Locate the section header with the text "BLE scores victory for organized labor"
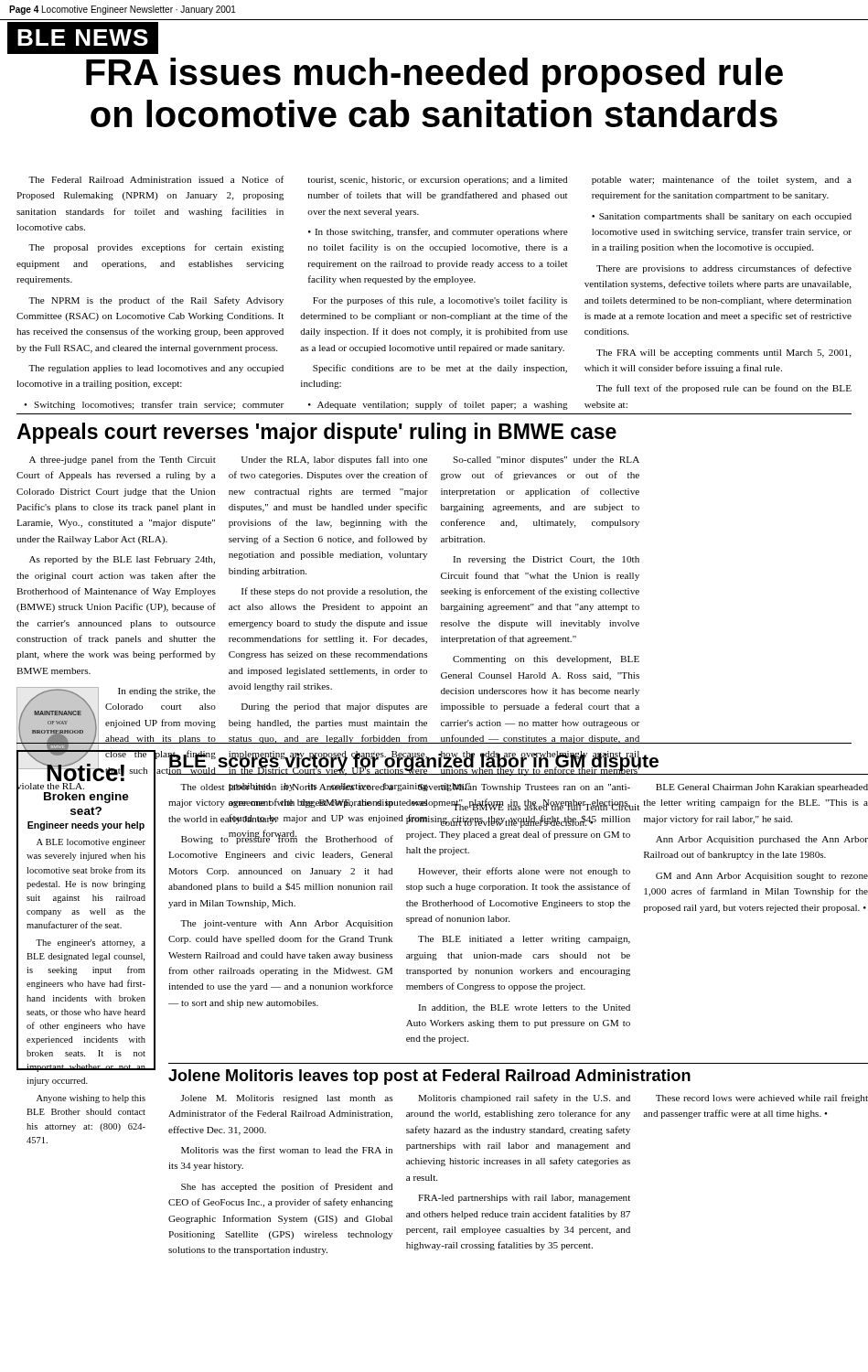This screenshot has height=1372, width=868. [x=414, y=761]
